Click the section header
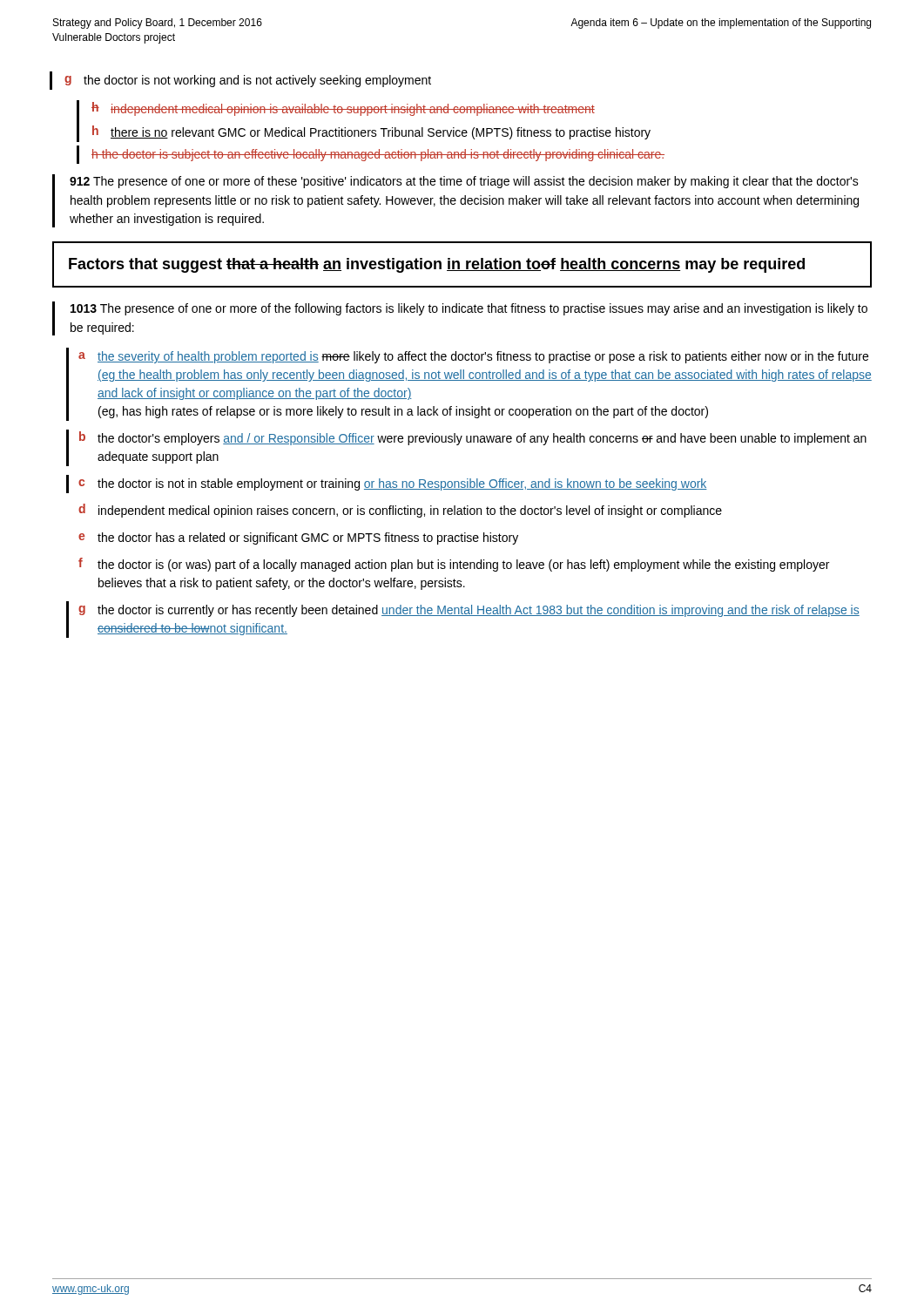The width and height of the screenshot is (924, 1307). pos(437,264)
